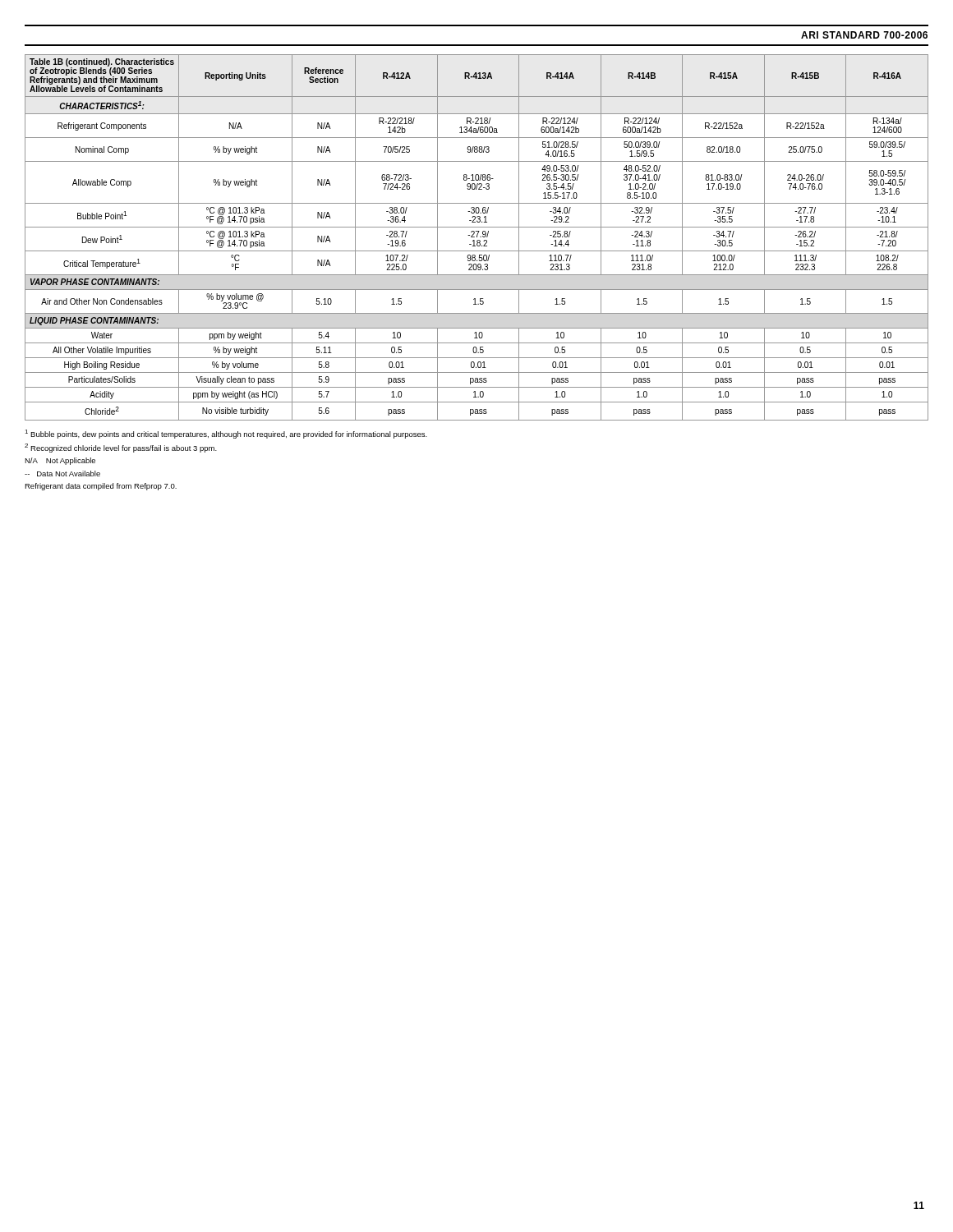Select the footnote that says "Data Not Available"
Screen dimensions: 1232x953
pyautogui.click(x=62, y=473)
